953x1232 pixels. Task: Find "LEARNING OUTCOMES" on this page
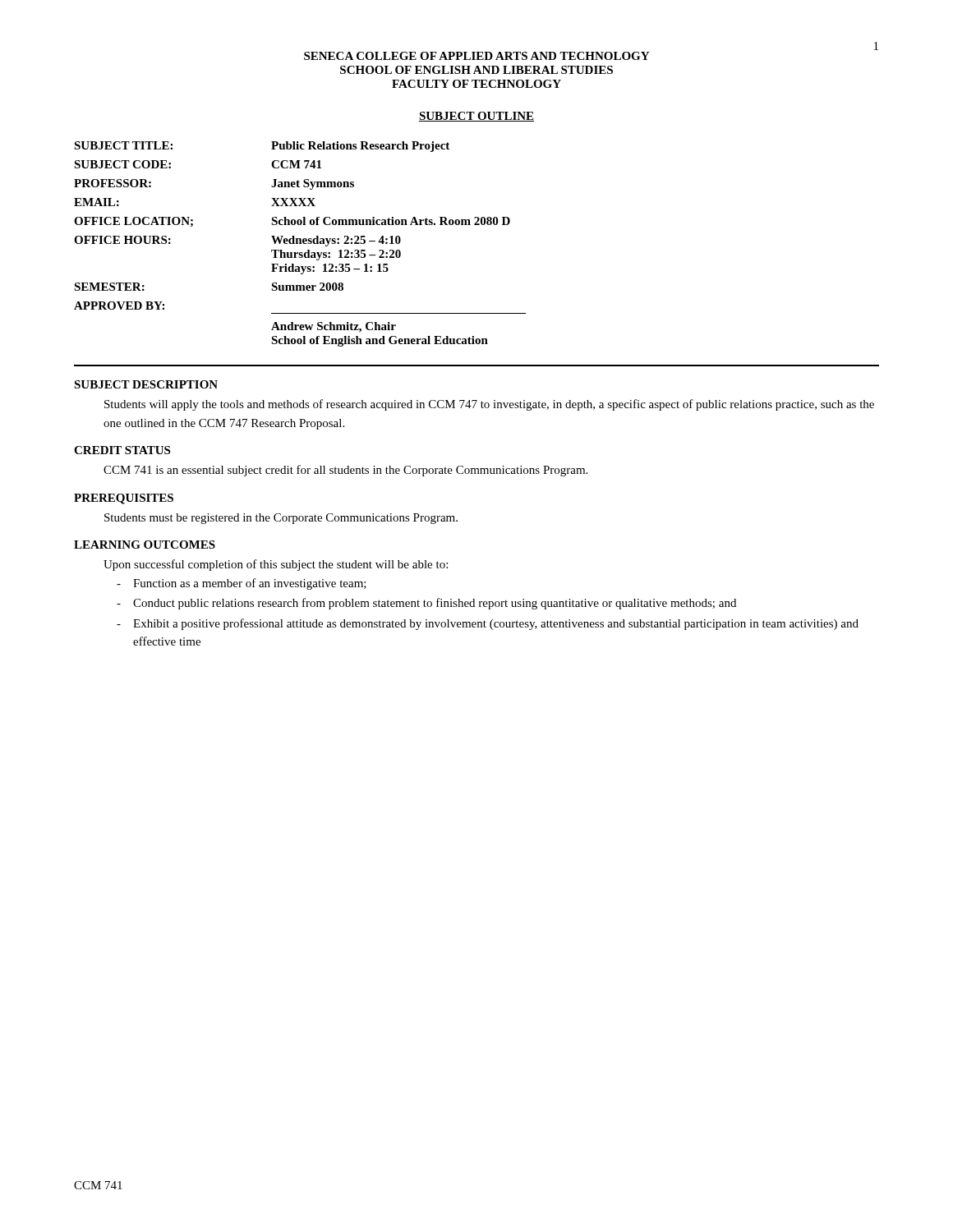(145, 545)
